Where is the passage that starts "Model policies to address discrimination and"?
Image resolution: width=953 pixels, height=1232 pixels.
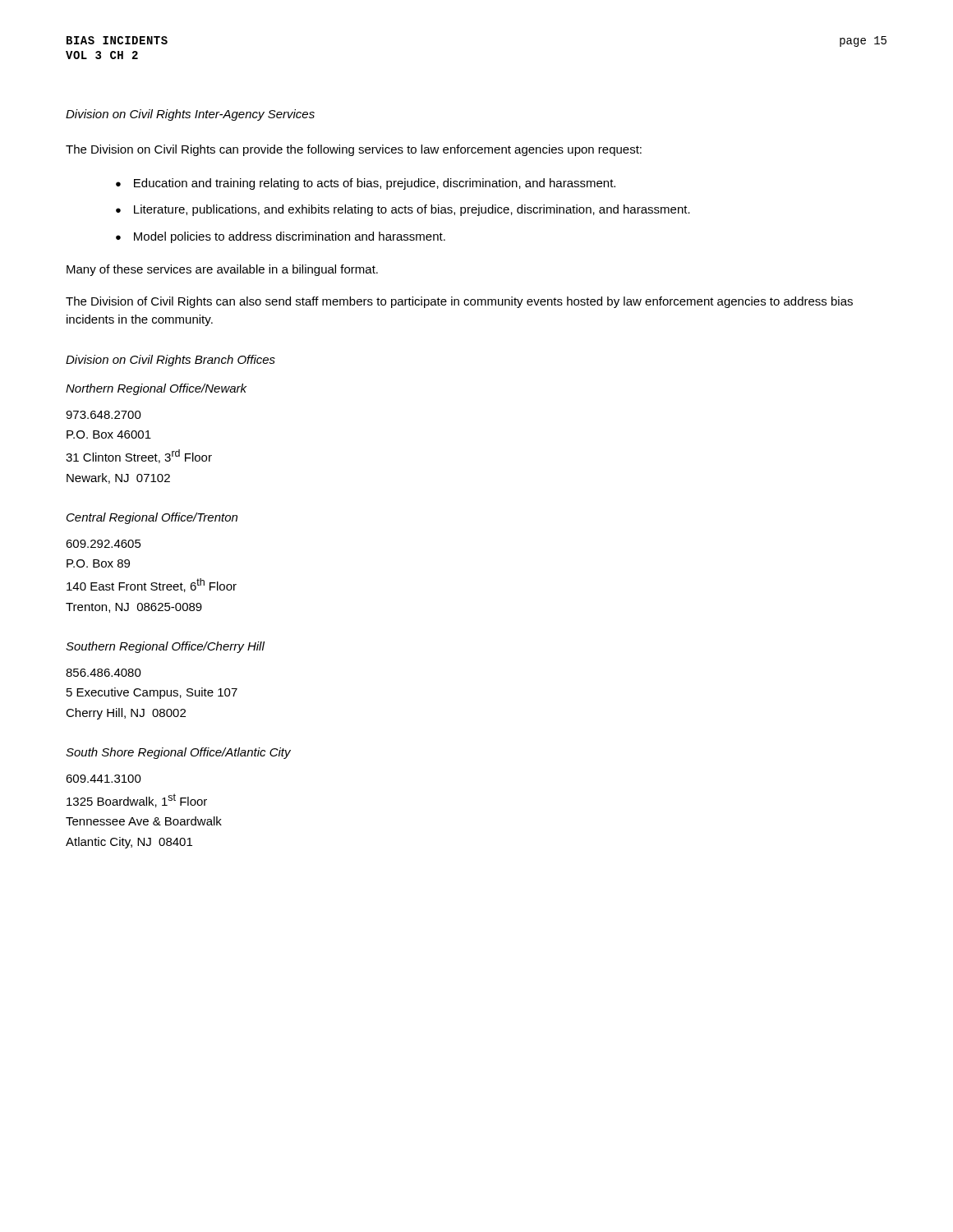[x=290, y=237]
